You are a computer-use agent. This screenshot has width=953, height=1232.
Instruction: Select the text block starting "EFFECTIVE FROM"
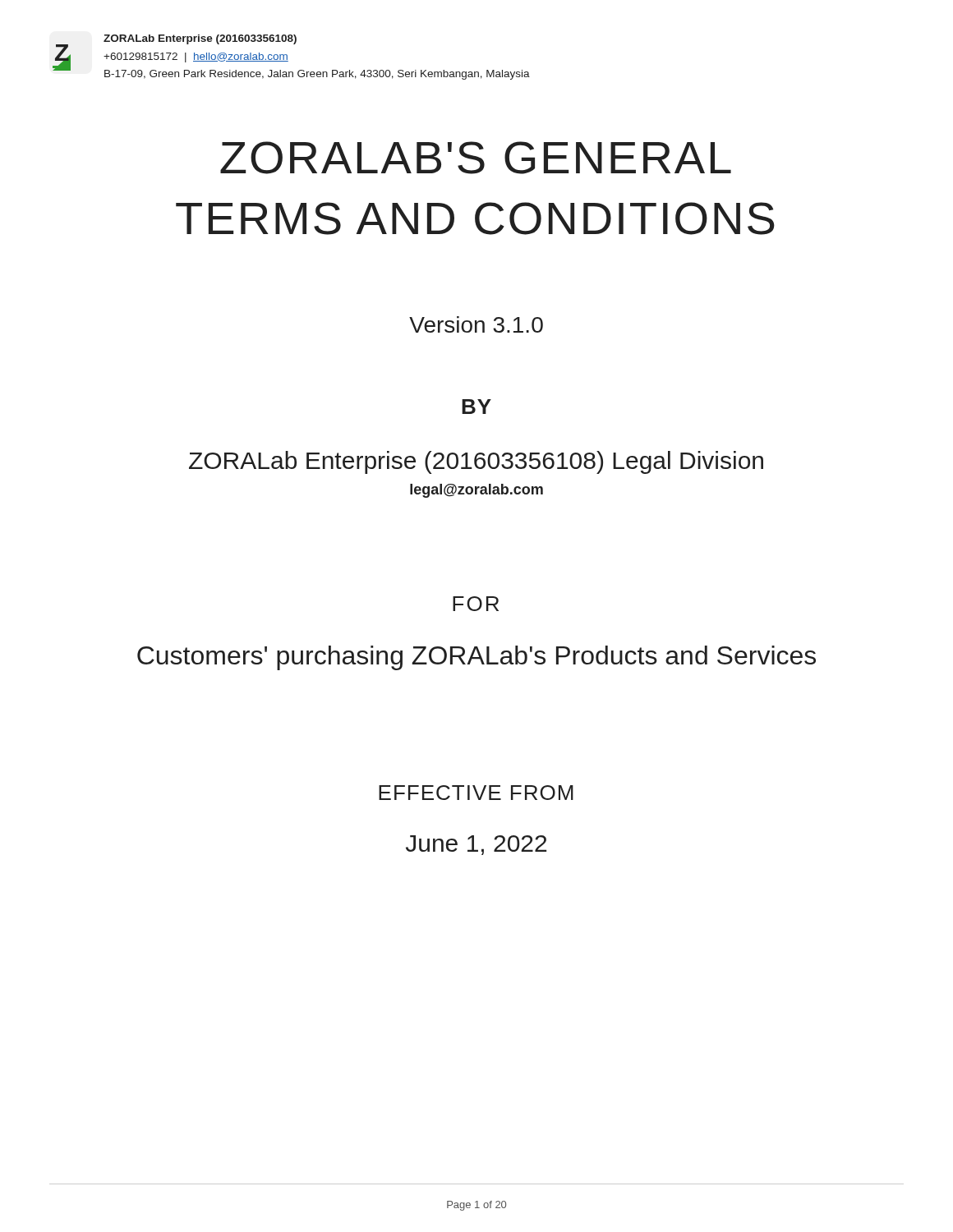(476, 793)
